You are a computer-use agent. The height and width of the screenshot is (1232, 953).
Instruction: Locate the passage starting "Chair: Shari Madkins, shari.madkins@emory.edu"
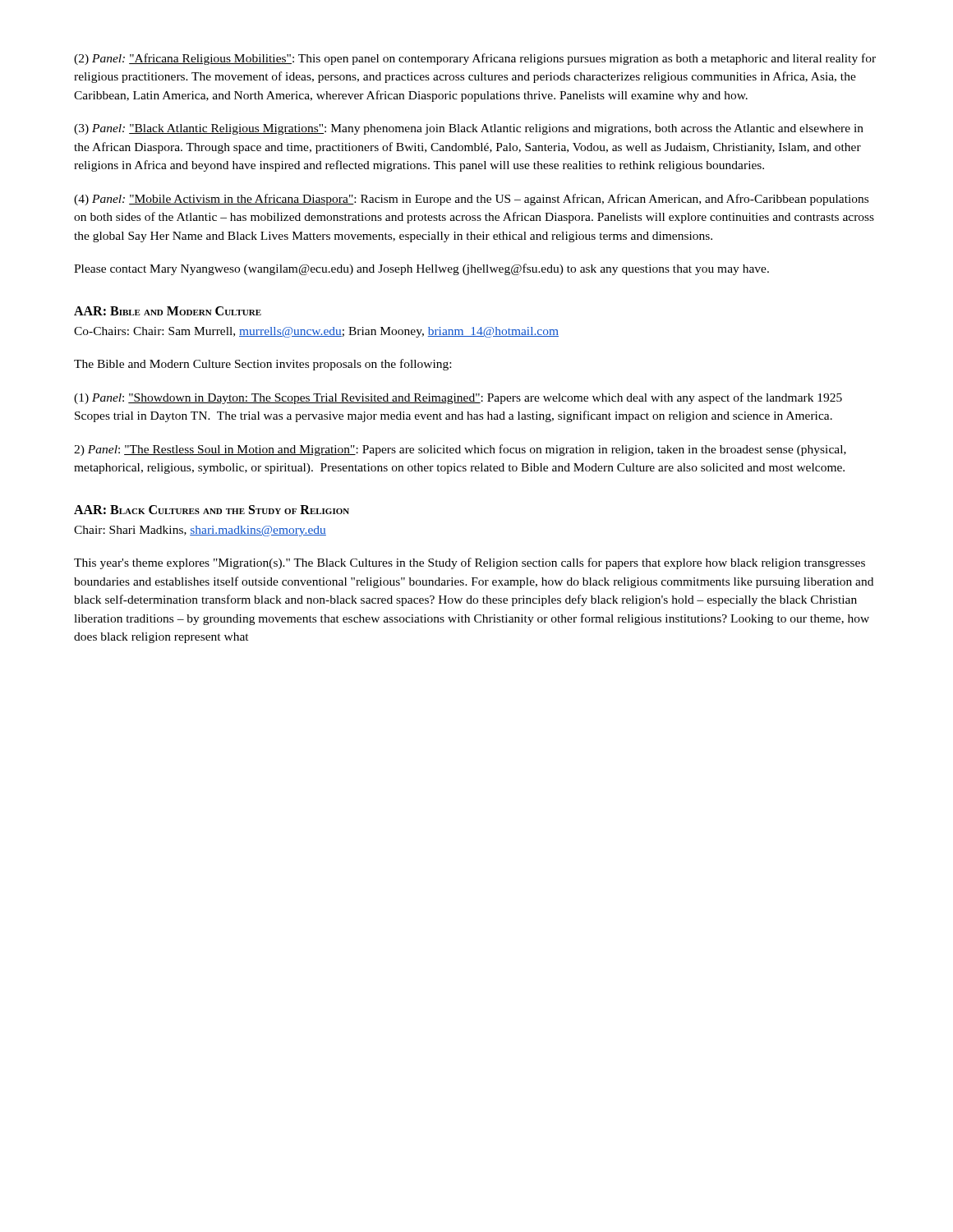tap(200, 529)
